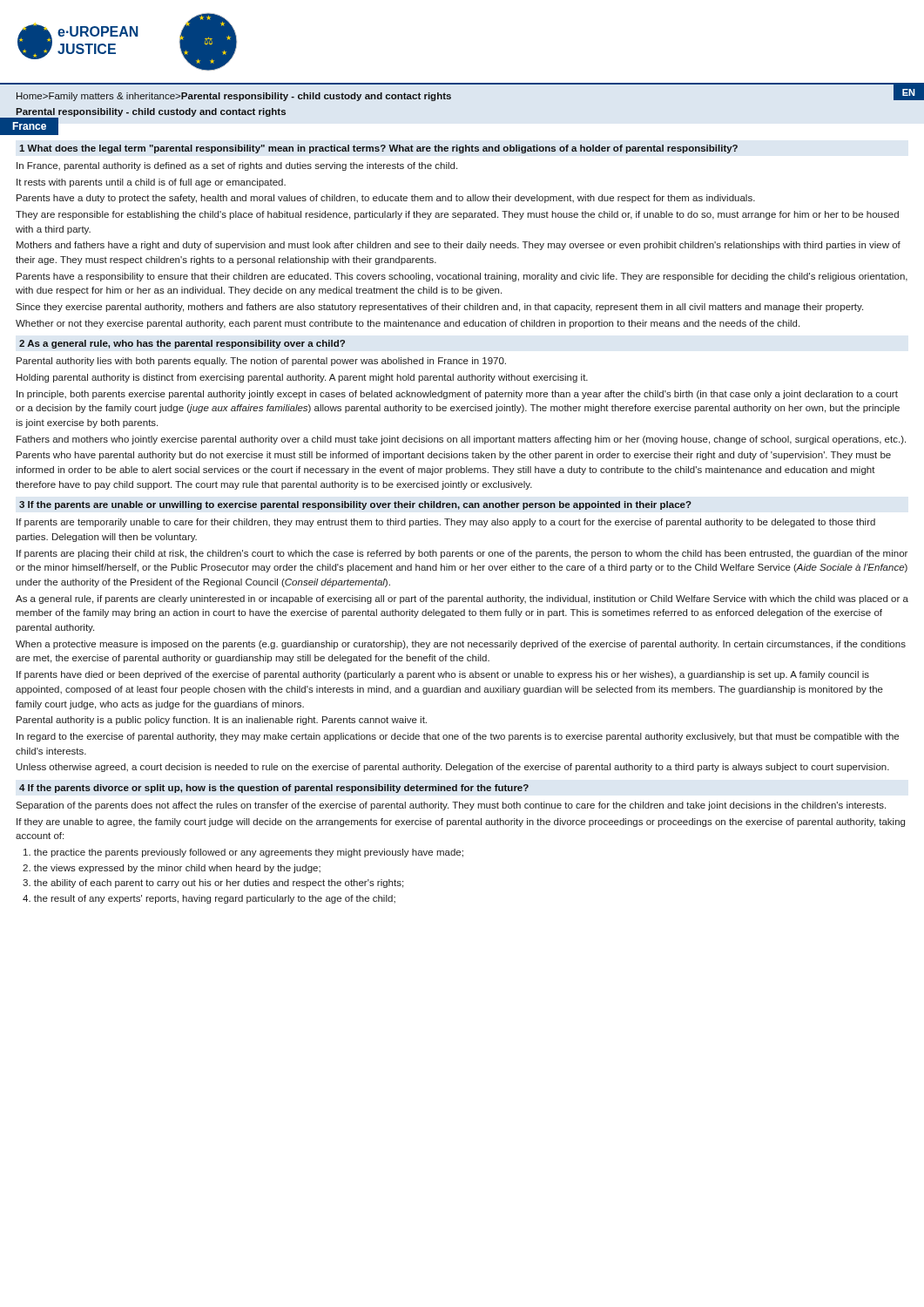Select the text block with the text "As a general rule, if parents are clearly"
Viewport: 924px width, 1307px height.
tap(462, 613)
